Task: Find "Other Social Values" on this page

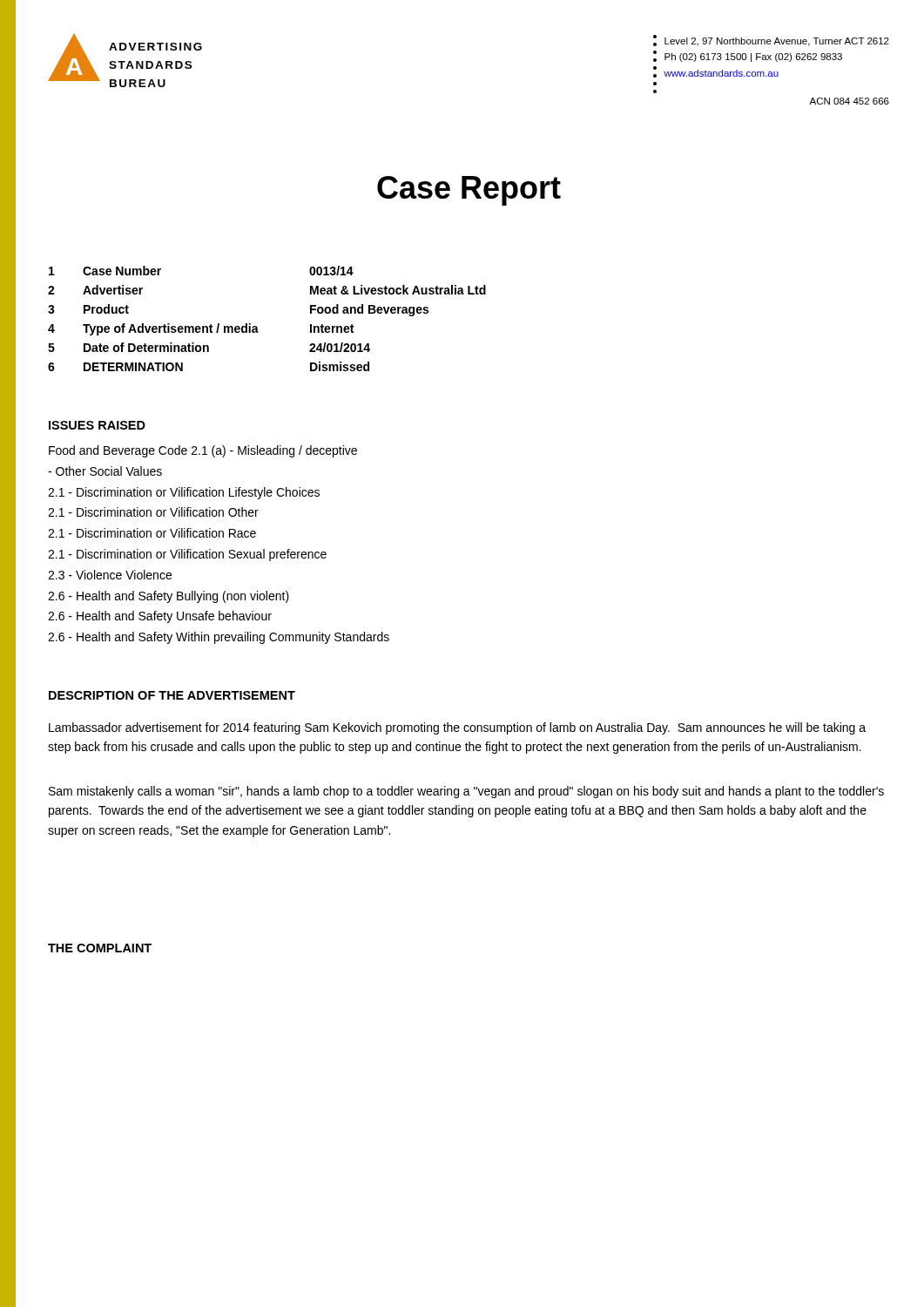Action: click(x=105, y=471)
